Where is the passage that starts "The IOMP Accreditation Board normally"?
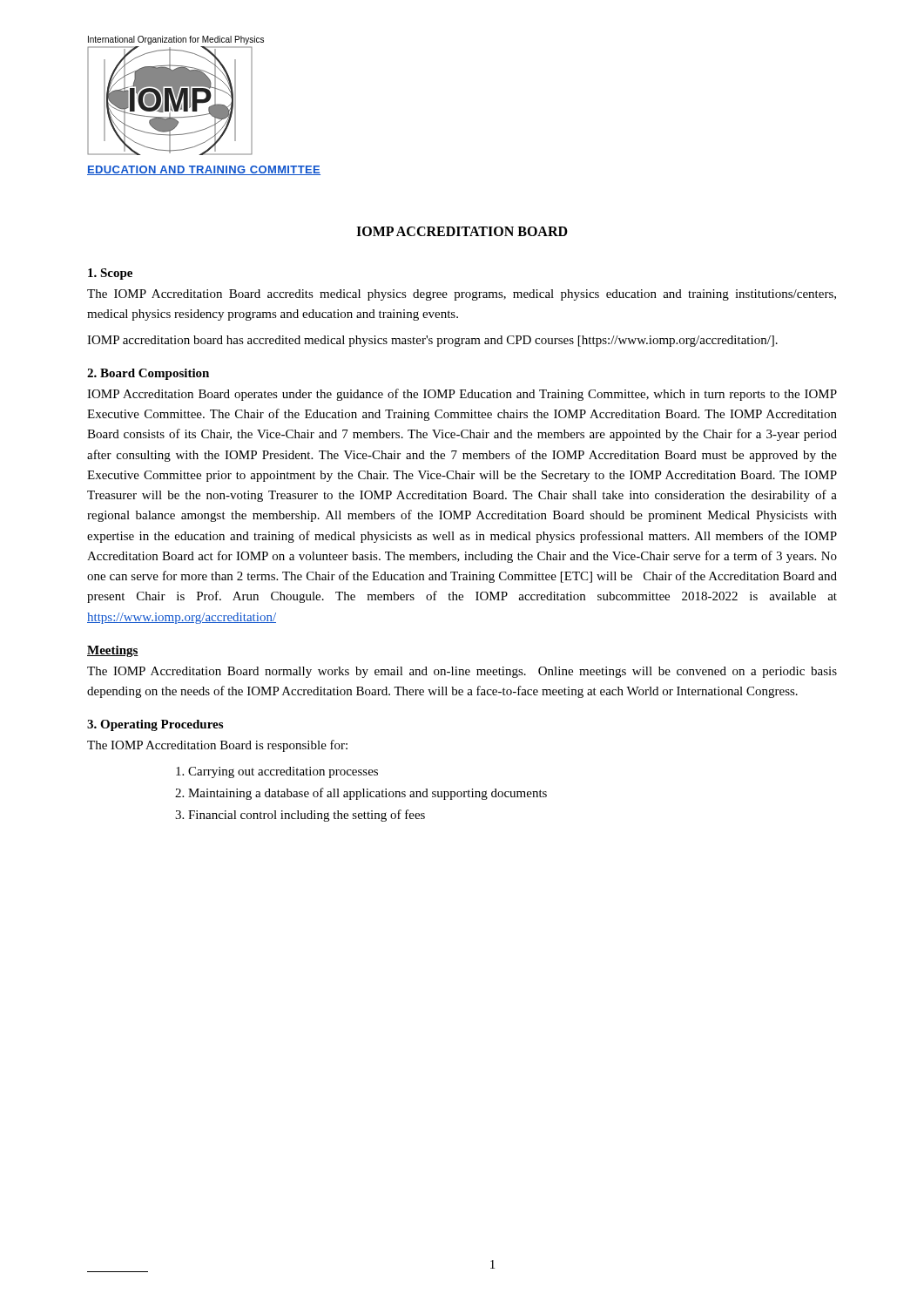The image size is (924, 1307). pyautogui.click(x=462, y=681)
